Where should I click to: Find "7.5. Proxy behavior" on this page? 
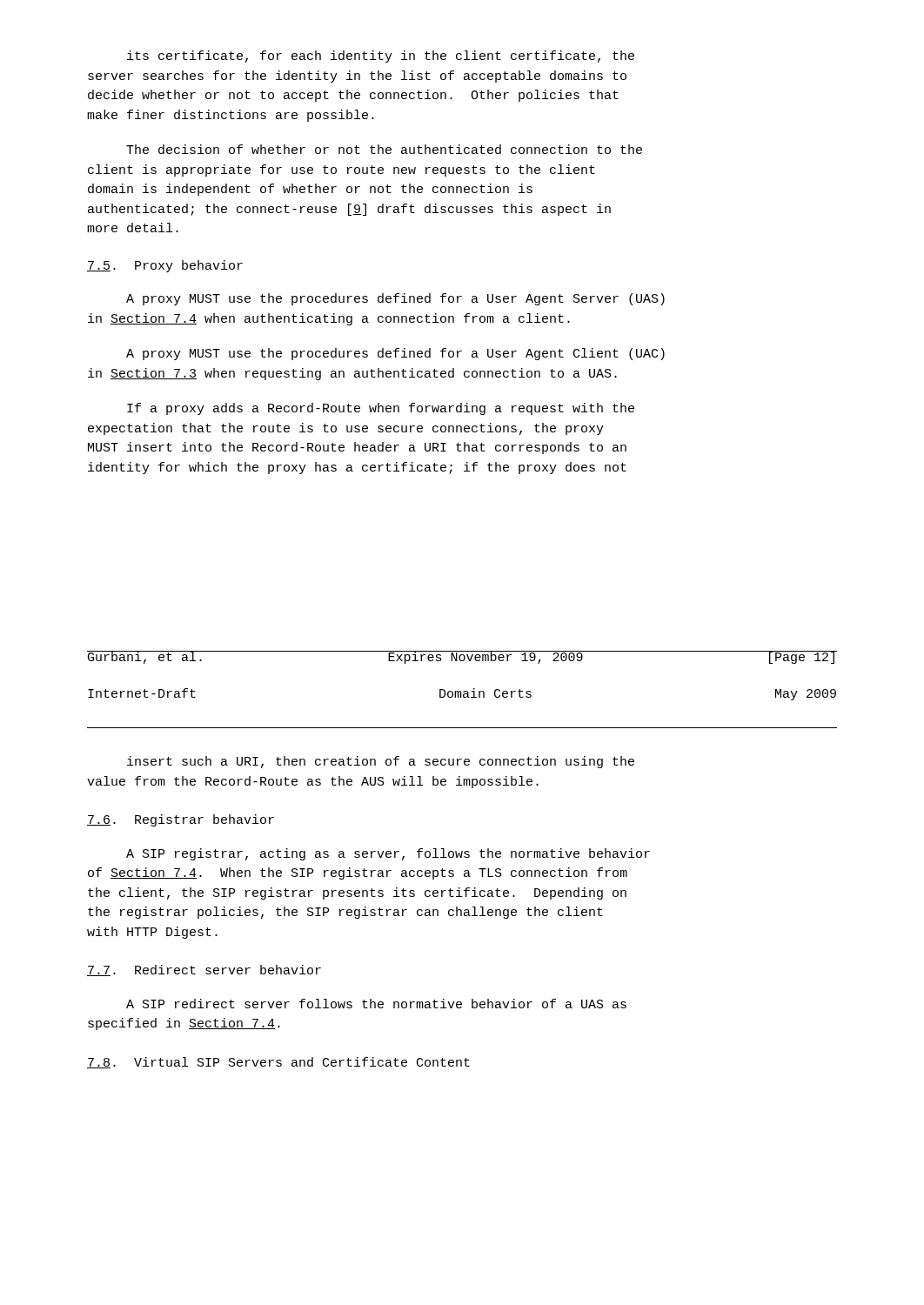pyautogui.click(x=165, y=266)
